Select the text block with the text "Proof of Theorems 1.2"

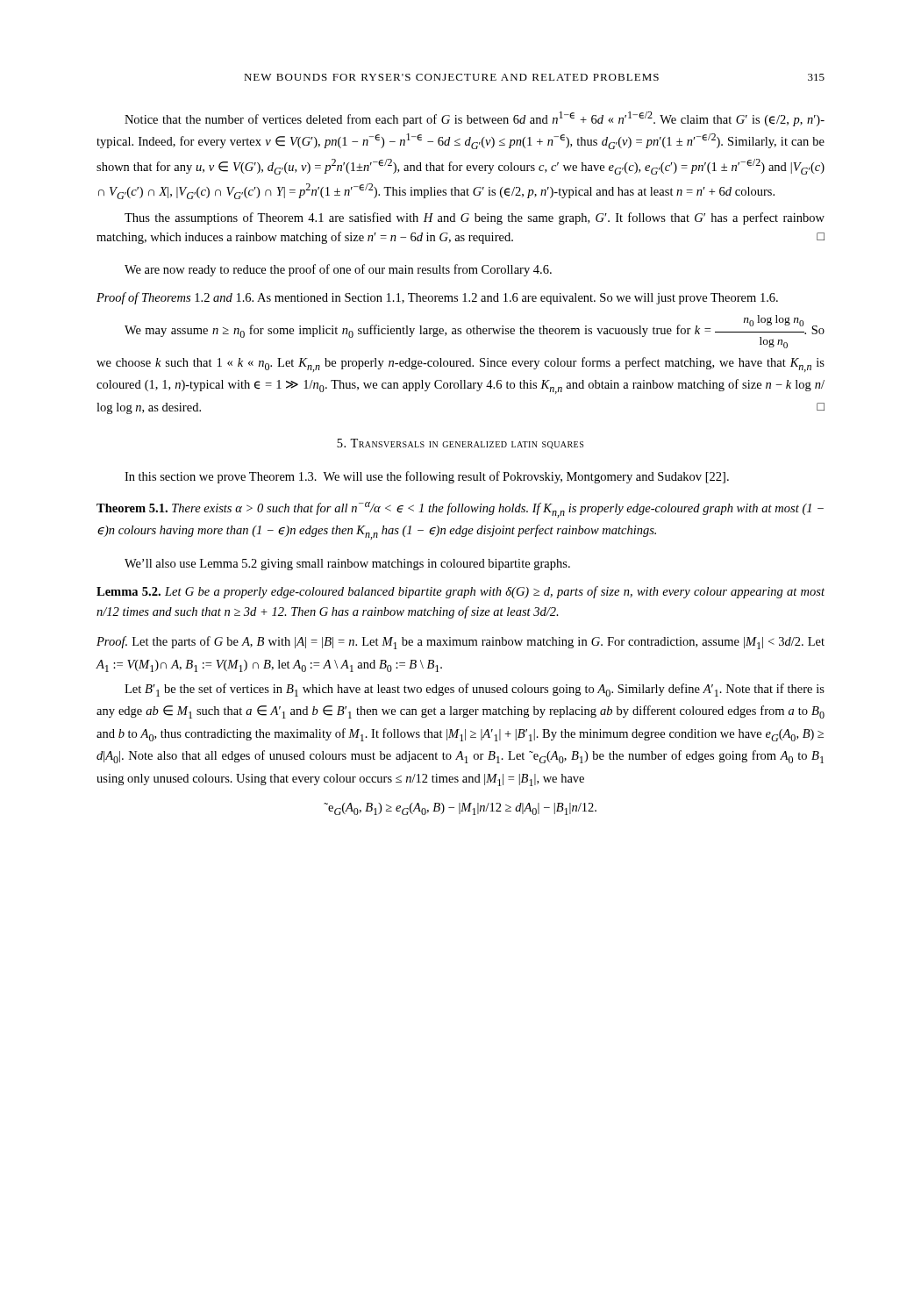tap(460, 298)
